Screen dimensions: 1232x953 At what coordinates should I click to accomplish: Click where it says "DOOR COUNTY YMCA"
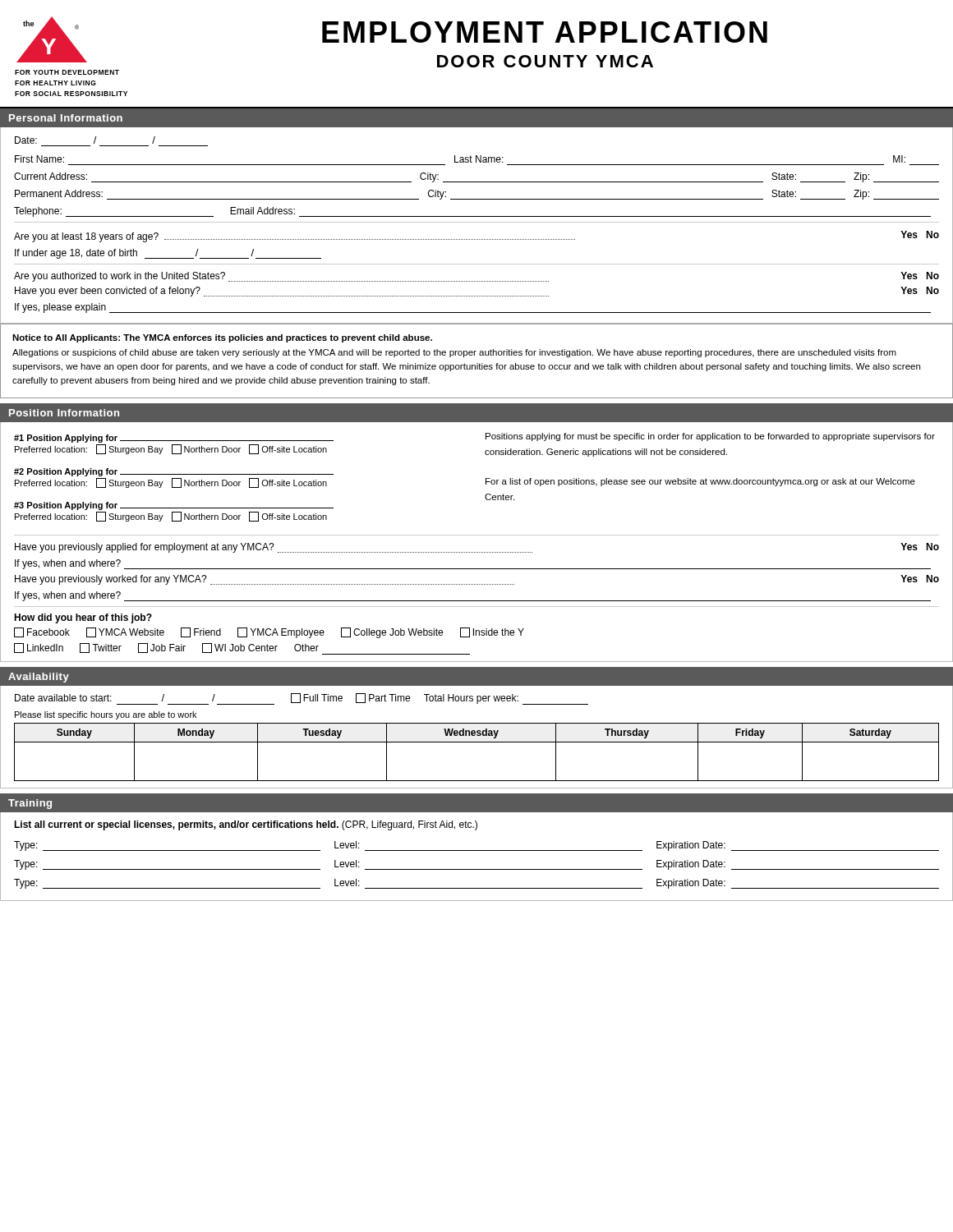[545, 61]
